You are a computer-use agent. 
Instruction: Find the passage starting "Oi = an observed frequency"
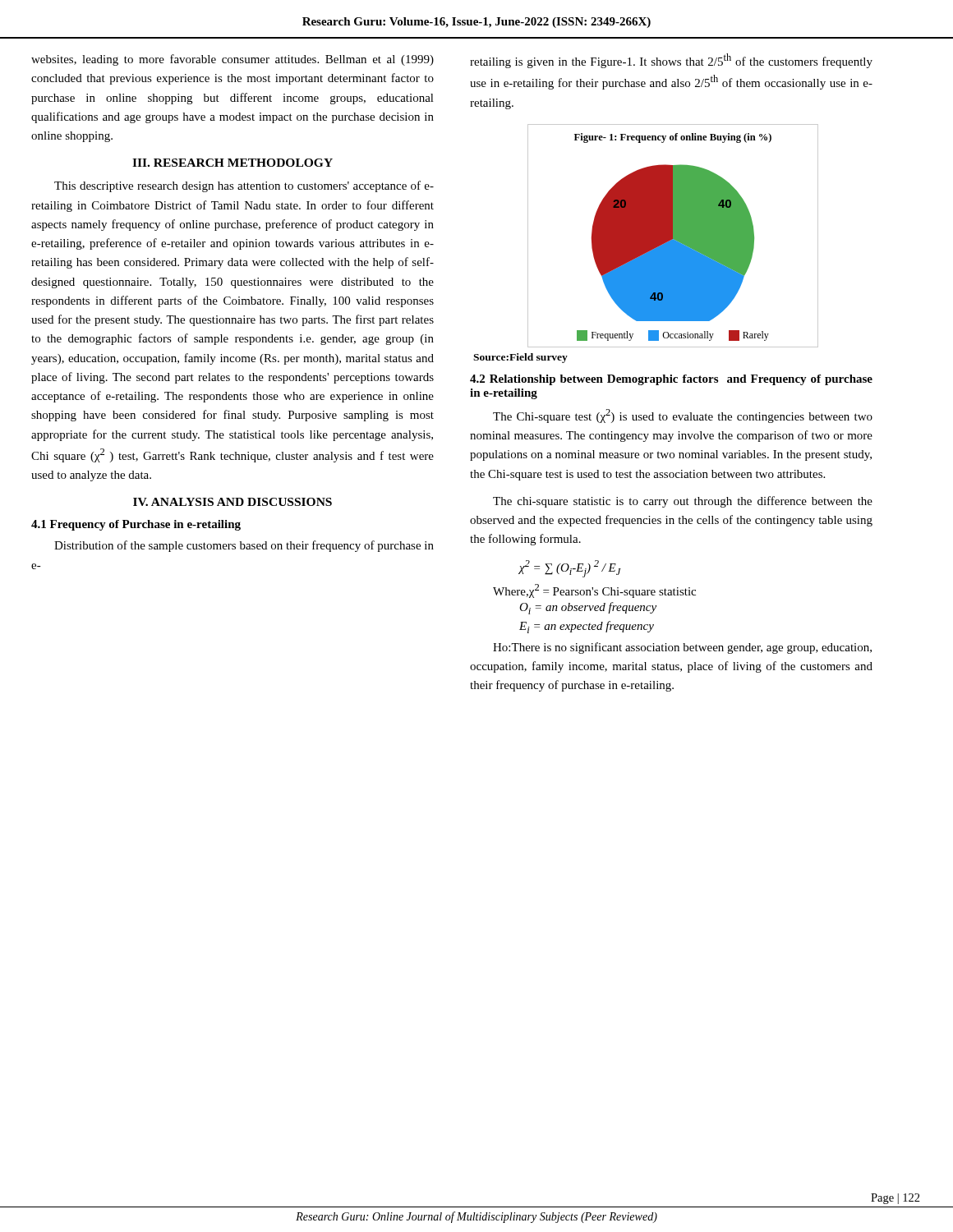pyautogui.click(x=588, y=608)
